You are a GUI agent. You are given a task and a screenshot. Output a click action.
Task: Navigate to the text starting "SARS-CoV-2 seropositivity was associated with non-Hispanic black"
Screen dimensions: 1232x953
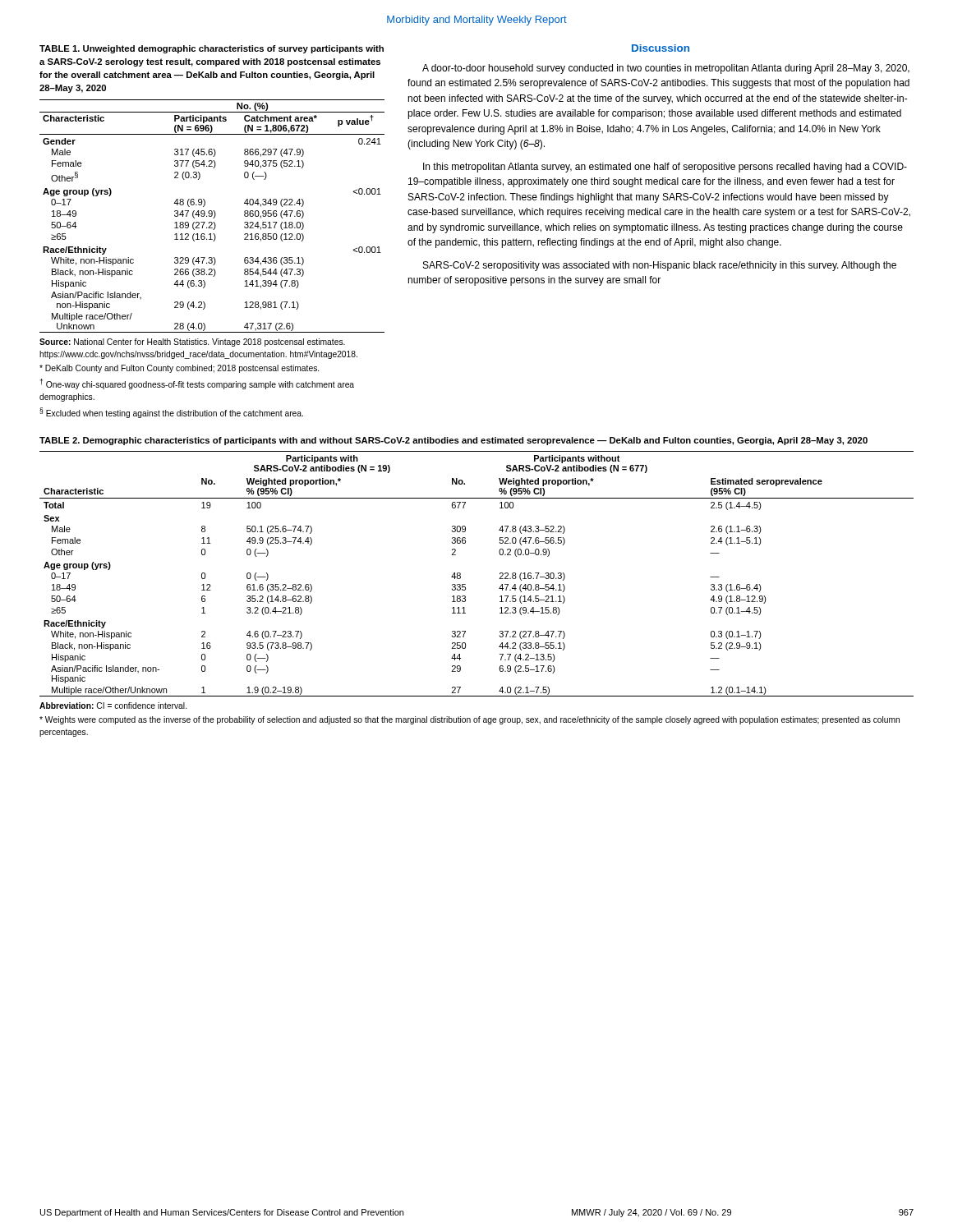point(652,273)
